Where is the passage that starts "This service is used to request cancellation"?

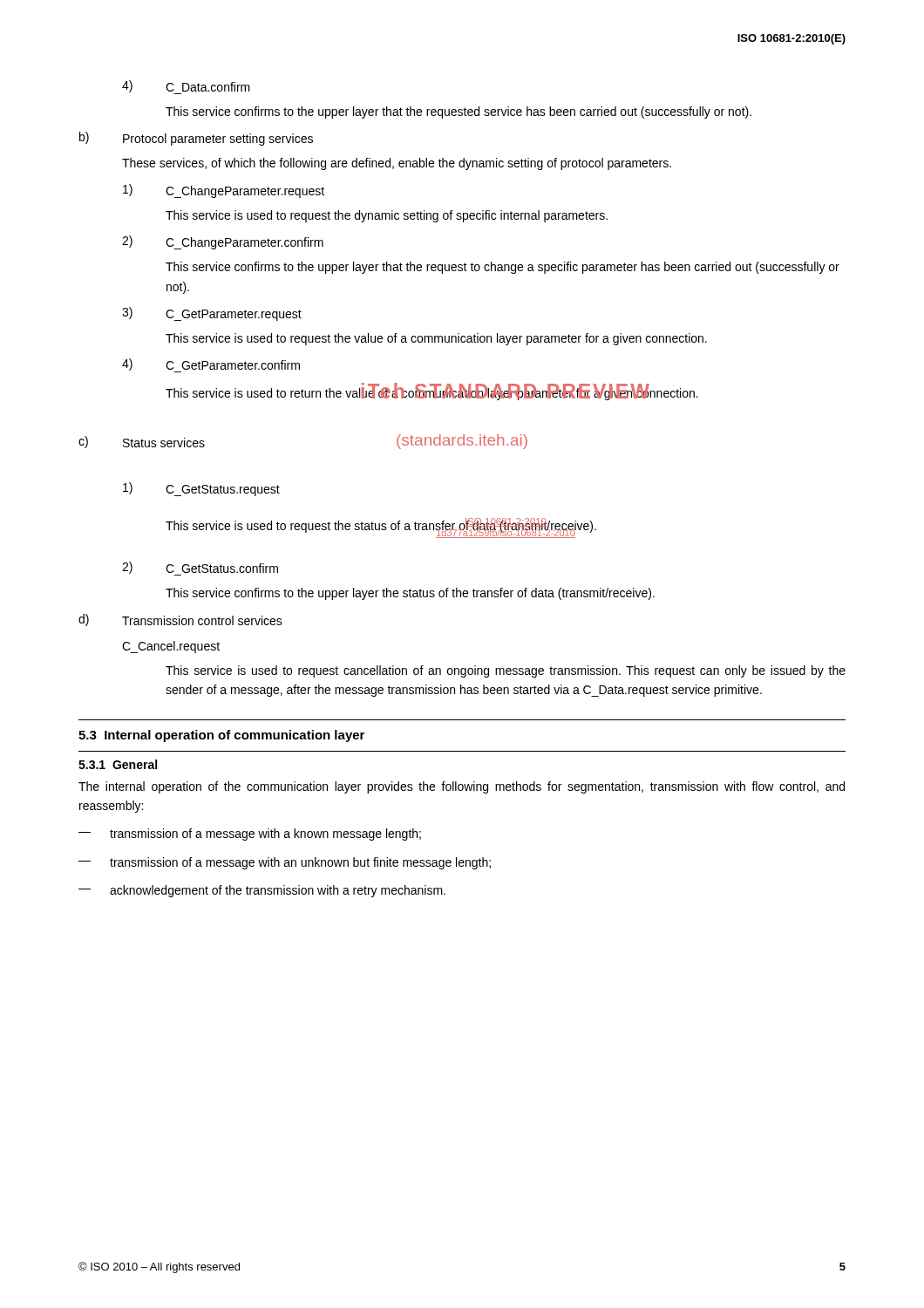506,680
